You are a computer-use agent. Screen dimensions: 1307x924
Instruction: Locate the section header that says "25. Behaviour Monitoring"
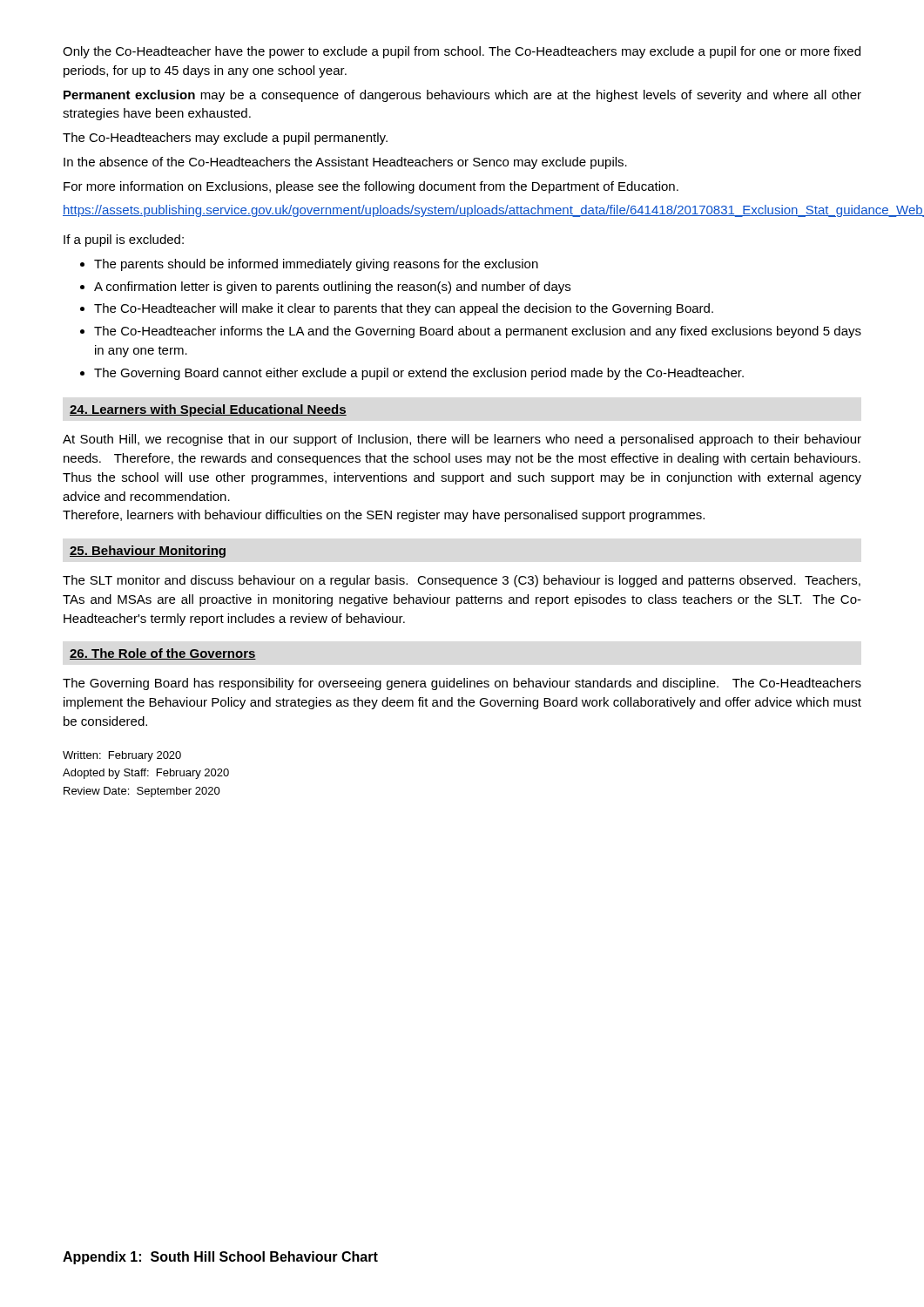[x=148, y=550]
